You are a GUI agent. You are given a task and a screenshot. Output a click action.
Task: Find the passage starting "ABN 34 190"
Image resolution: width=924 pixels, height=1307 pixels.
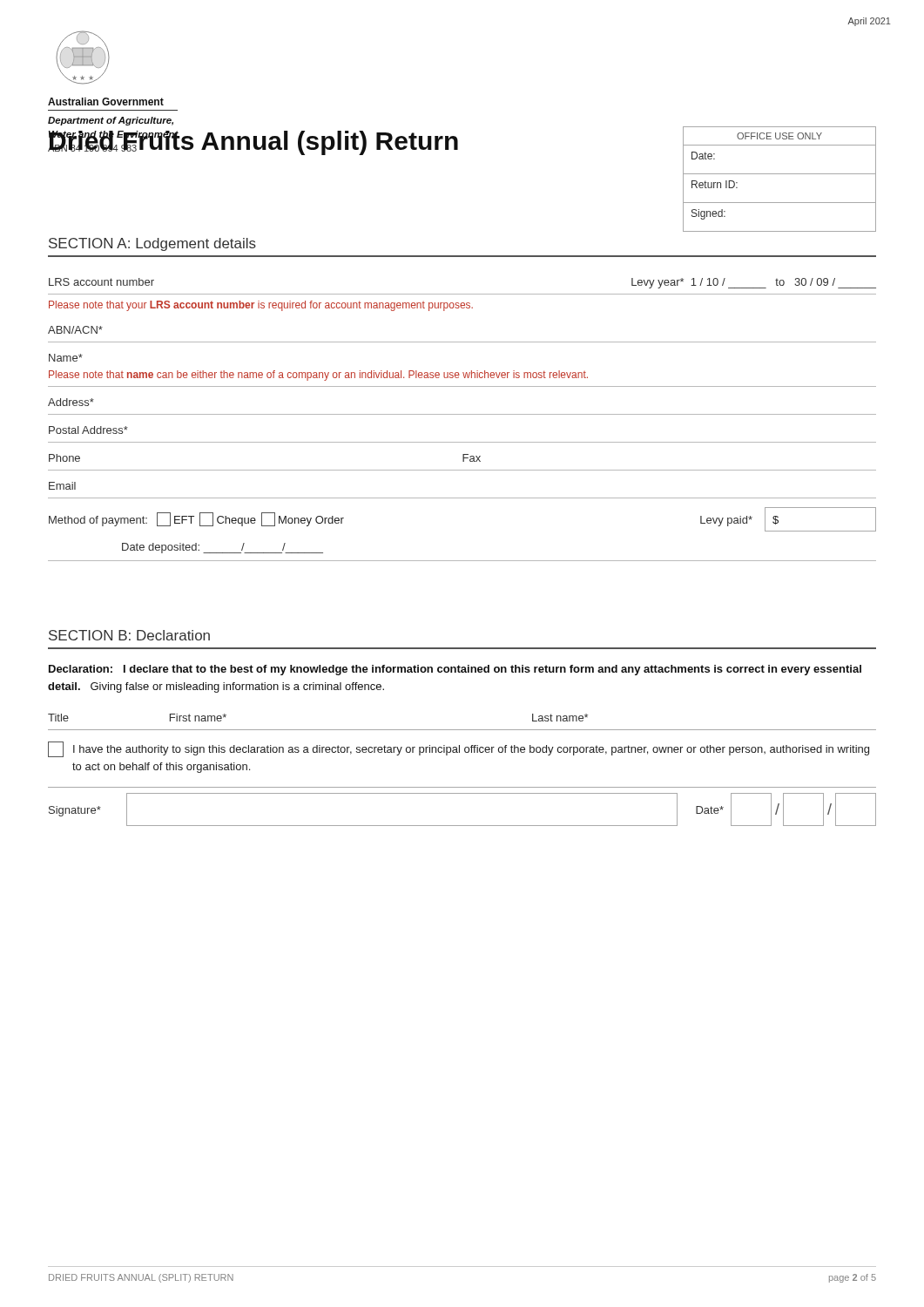[92, 148]
